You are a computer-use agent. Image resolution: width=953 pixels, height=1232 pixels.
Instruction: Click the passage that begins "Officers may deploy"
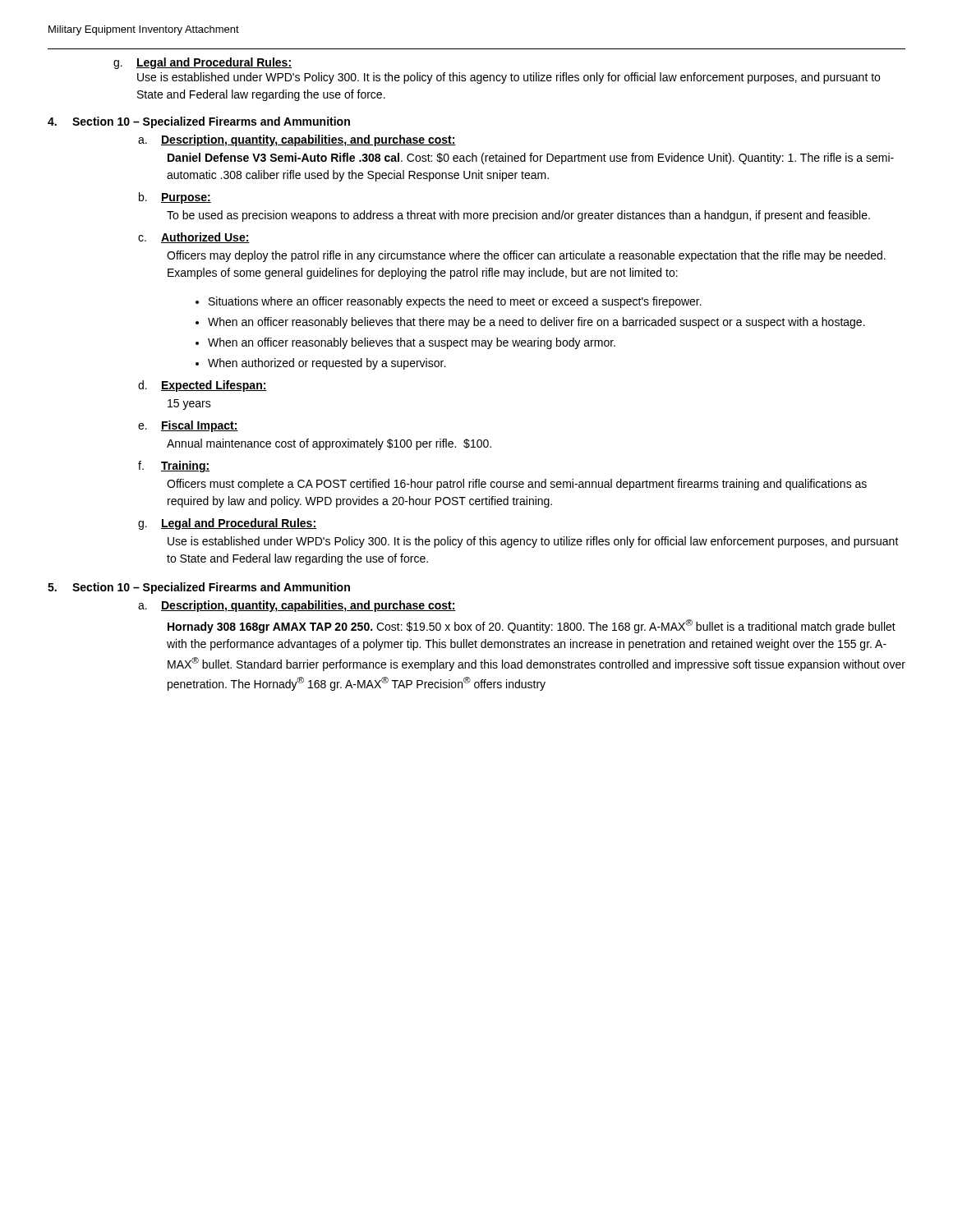(527, 264)
